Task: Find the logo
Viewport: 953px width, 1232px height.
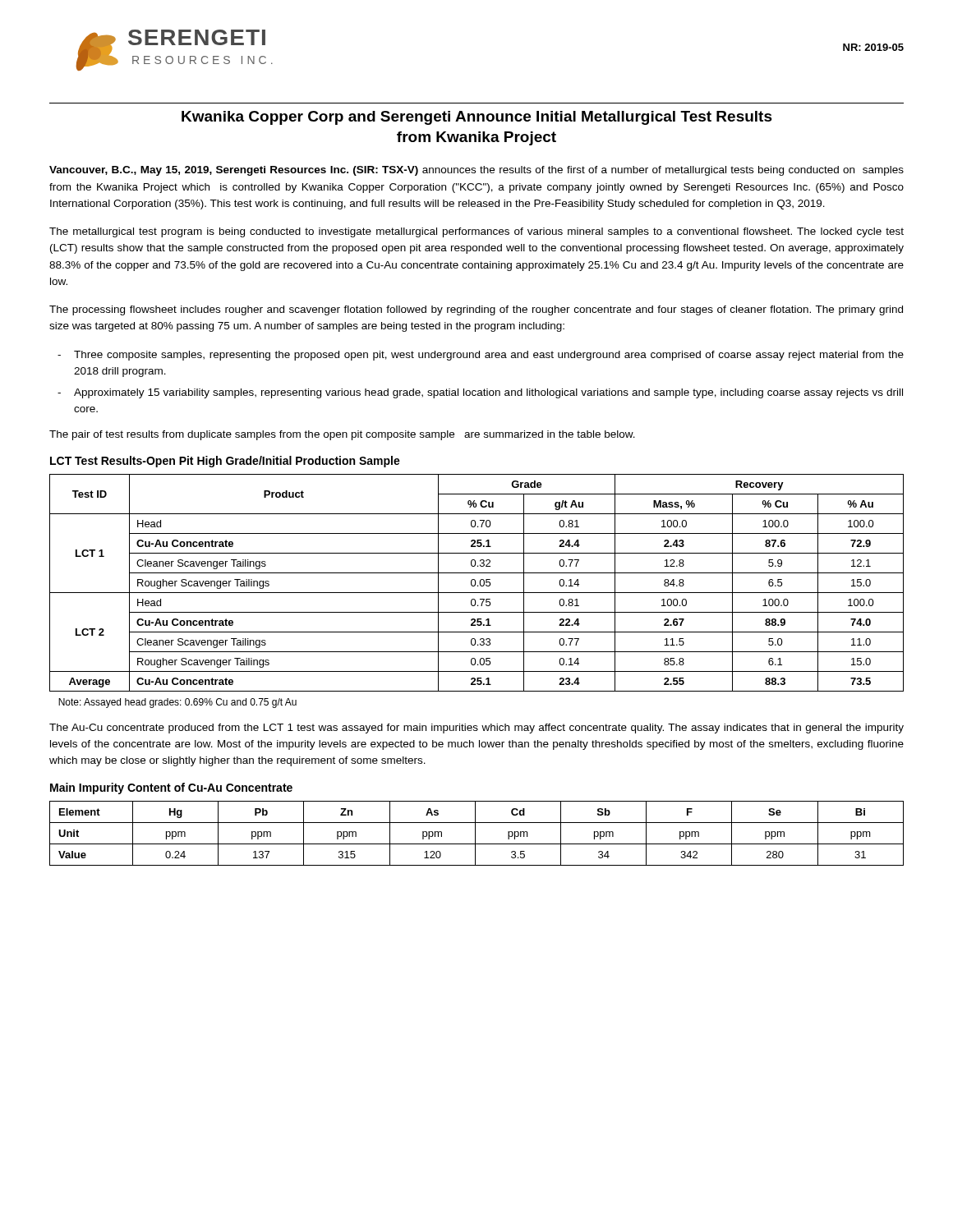Action: point(181,53)
